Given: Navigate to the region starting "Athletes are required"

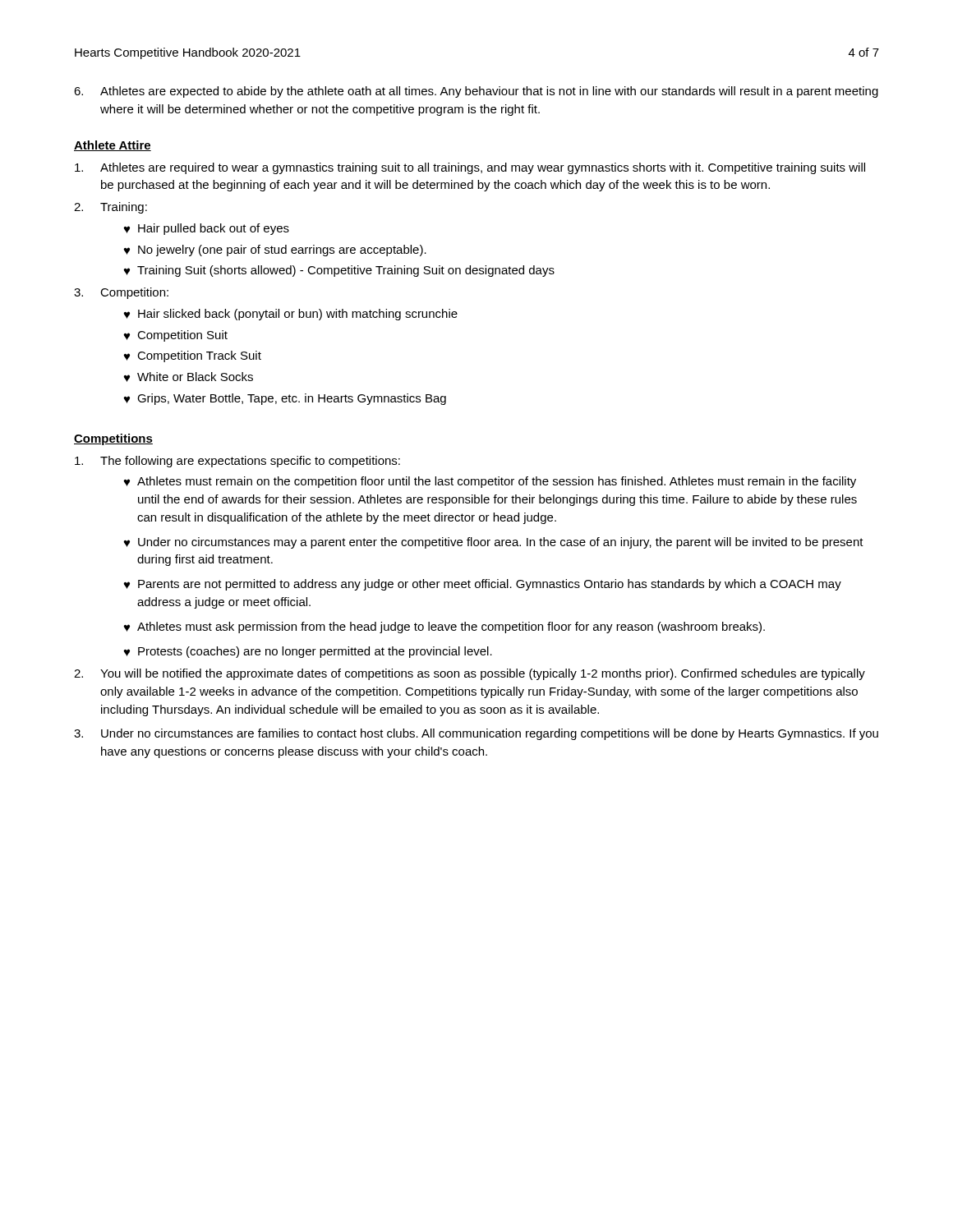Looking at the screenshot, I should click(x=476, y=176).
